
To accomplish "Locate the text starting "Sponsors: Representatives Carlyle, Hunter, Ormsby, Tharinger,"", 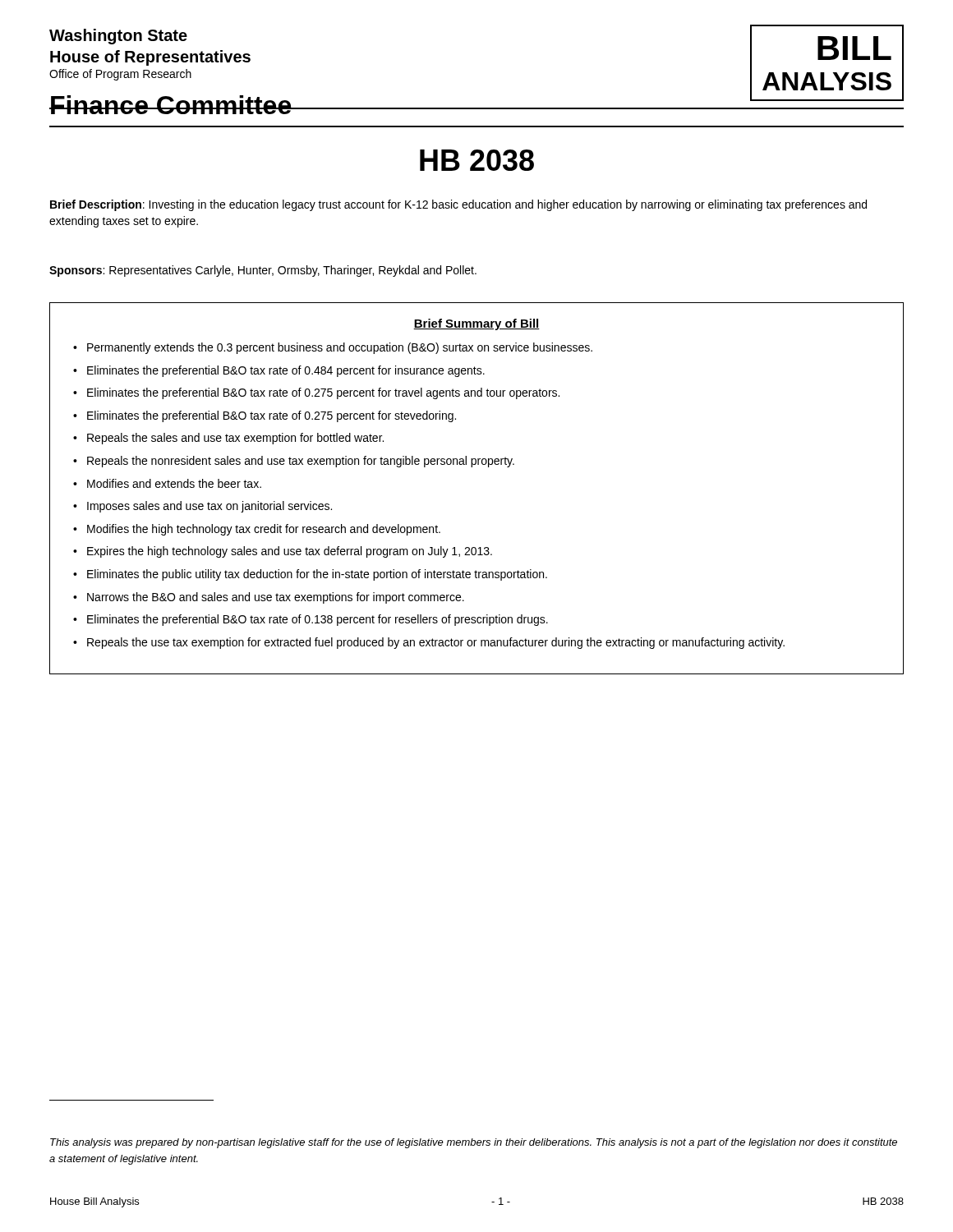I will click(263, 270).
